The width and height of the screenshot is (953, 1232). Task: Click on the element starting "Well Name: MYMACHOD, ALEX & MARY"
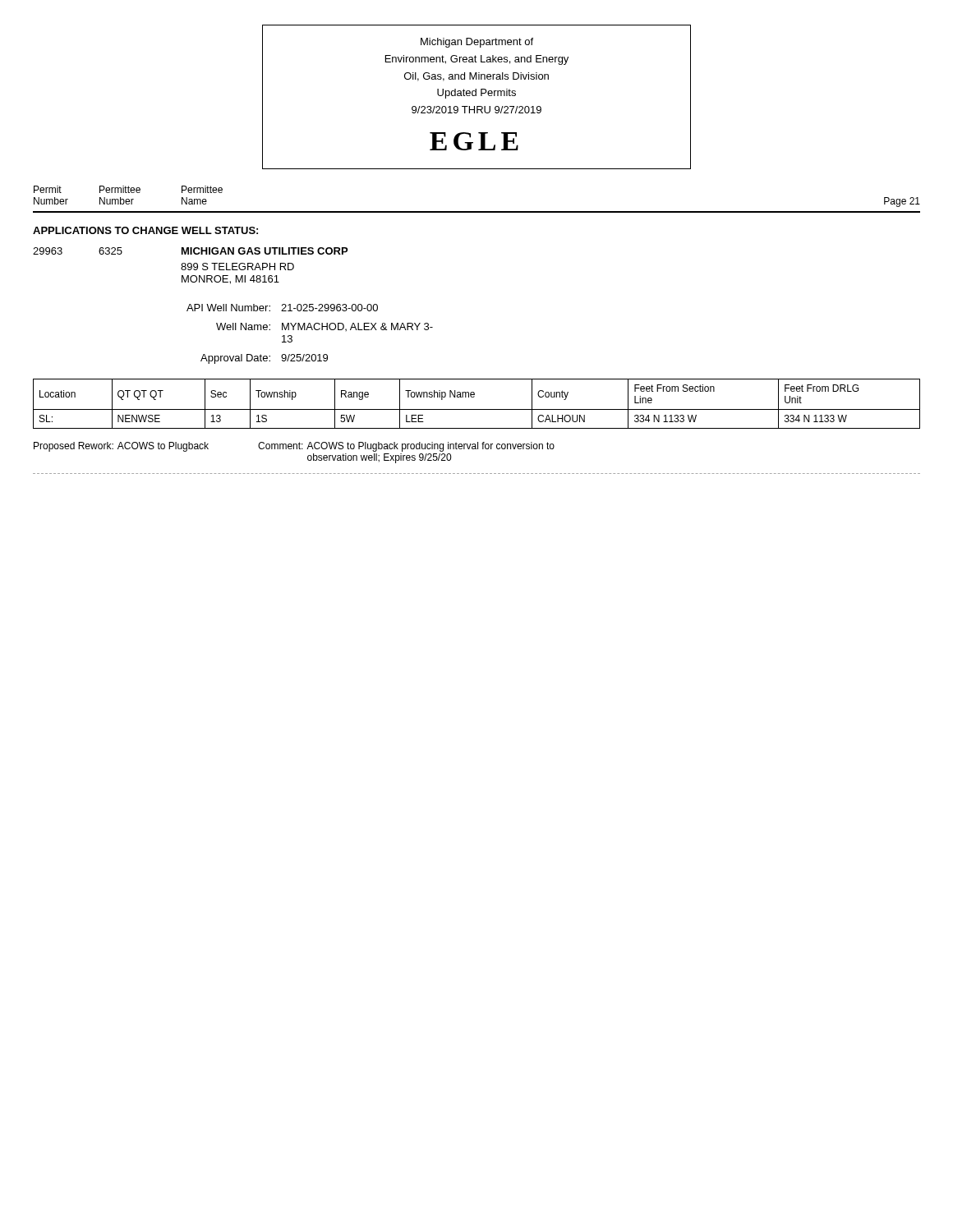pos(299,333)
